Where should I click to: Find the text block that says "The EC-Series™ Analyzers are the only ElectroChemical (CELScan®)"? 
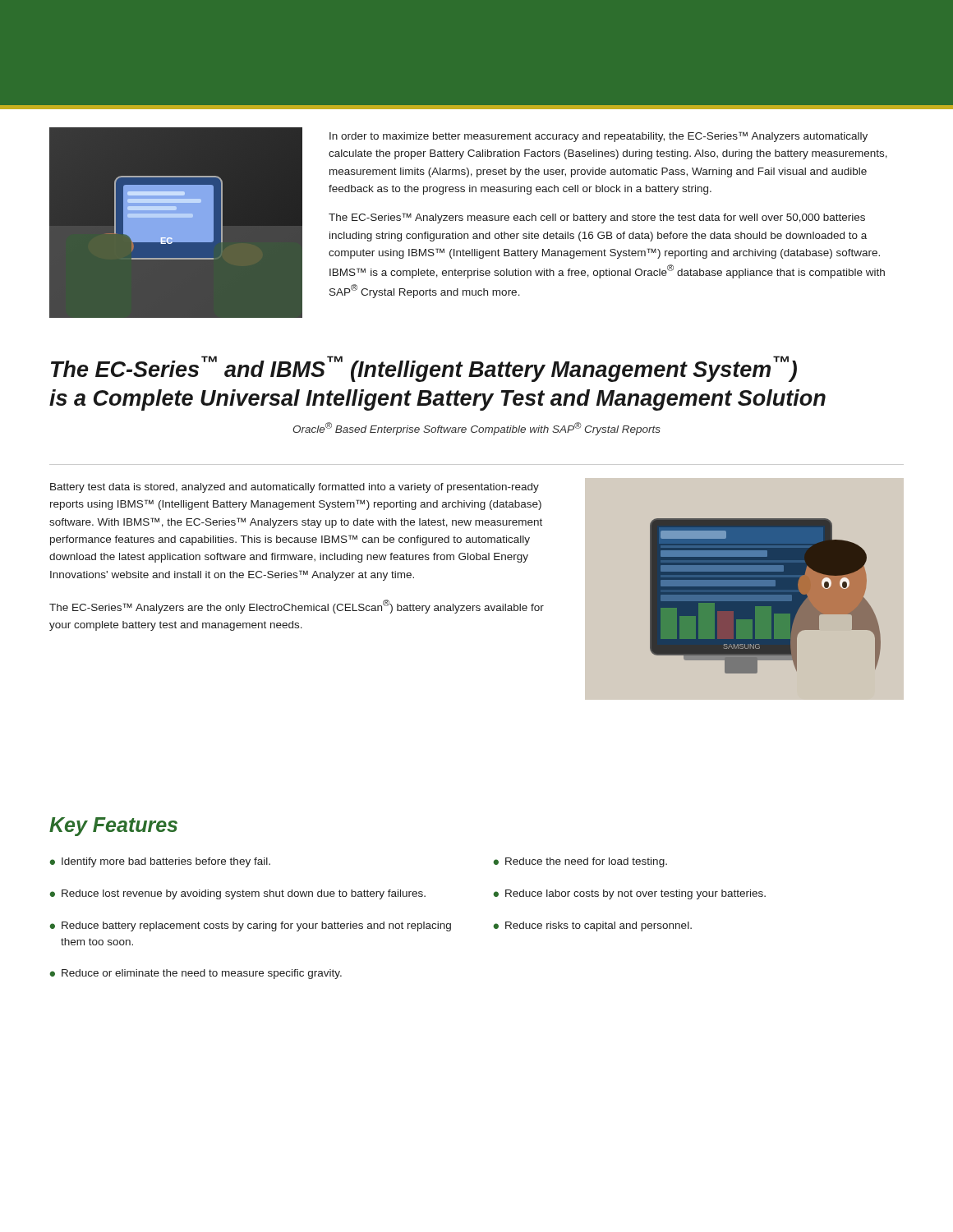(x=296, y=614)
